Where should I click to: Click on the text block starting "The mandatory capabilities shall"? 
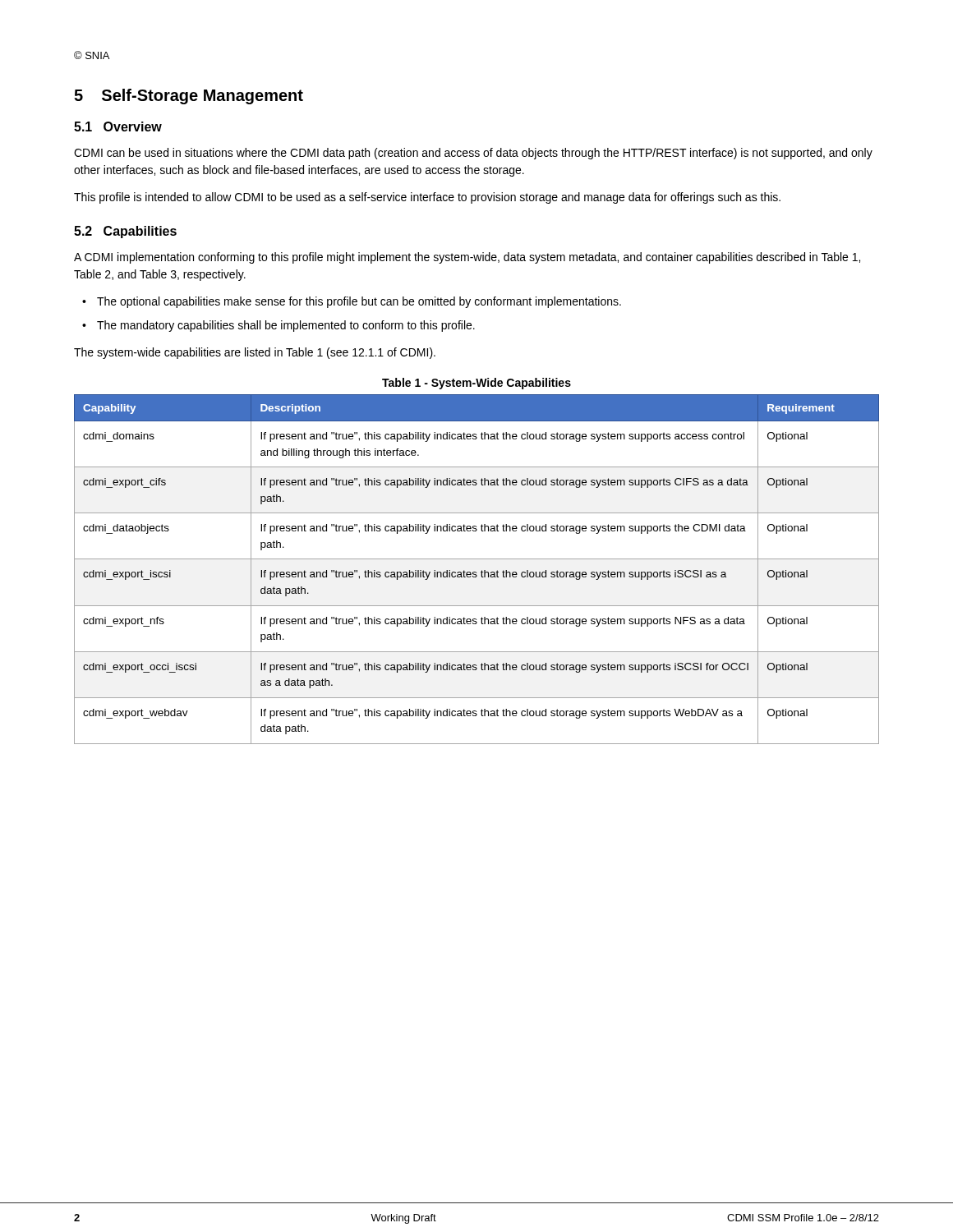286,325
